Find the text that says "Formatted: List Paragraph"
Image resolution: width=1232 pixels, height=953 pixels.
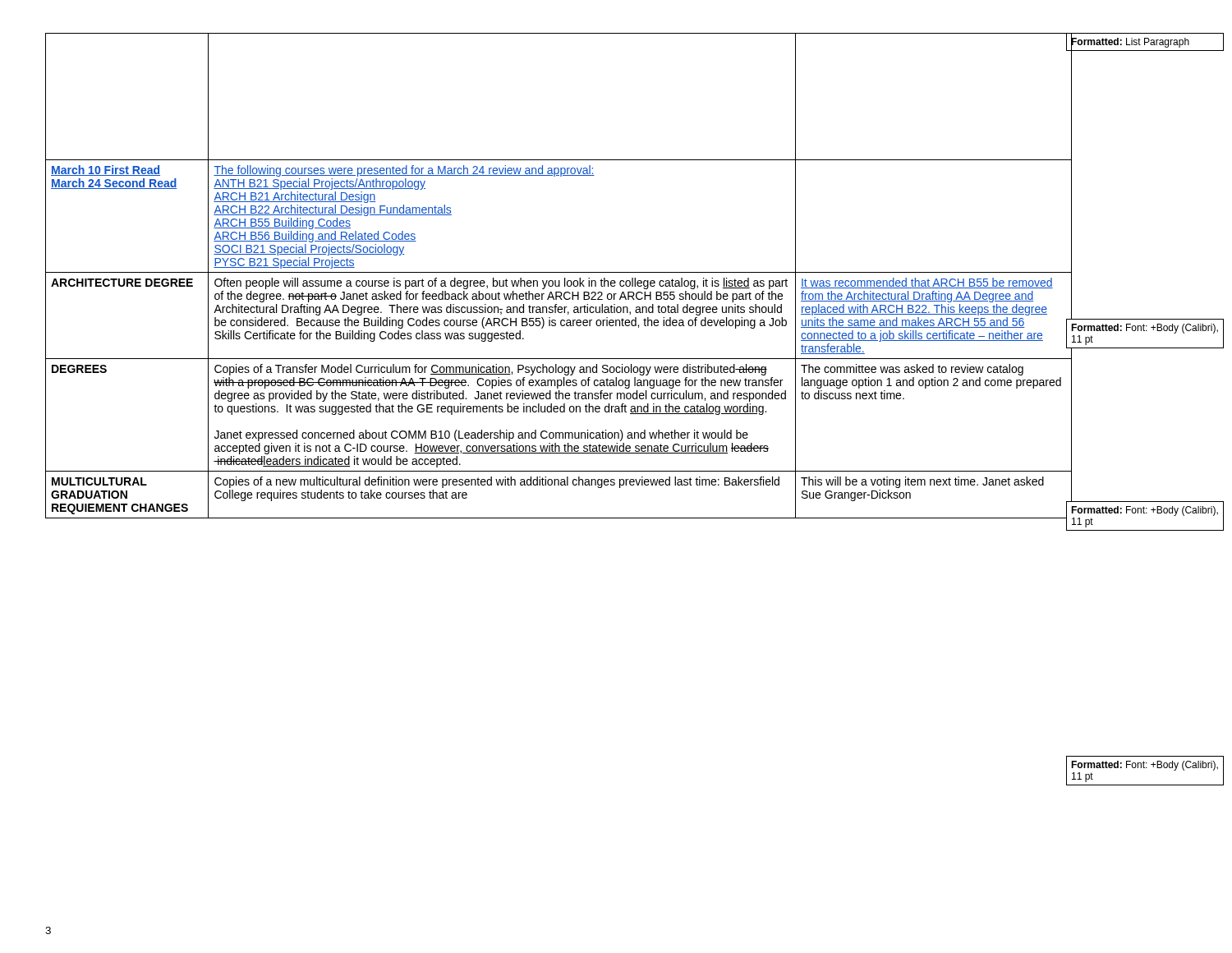click(1130, 42)
